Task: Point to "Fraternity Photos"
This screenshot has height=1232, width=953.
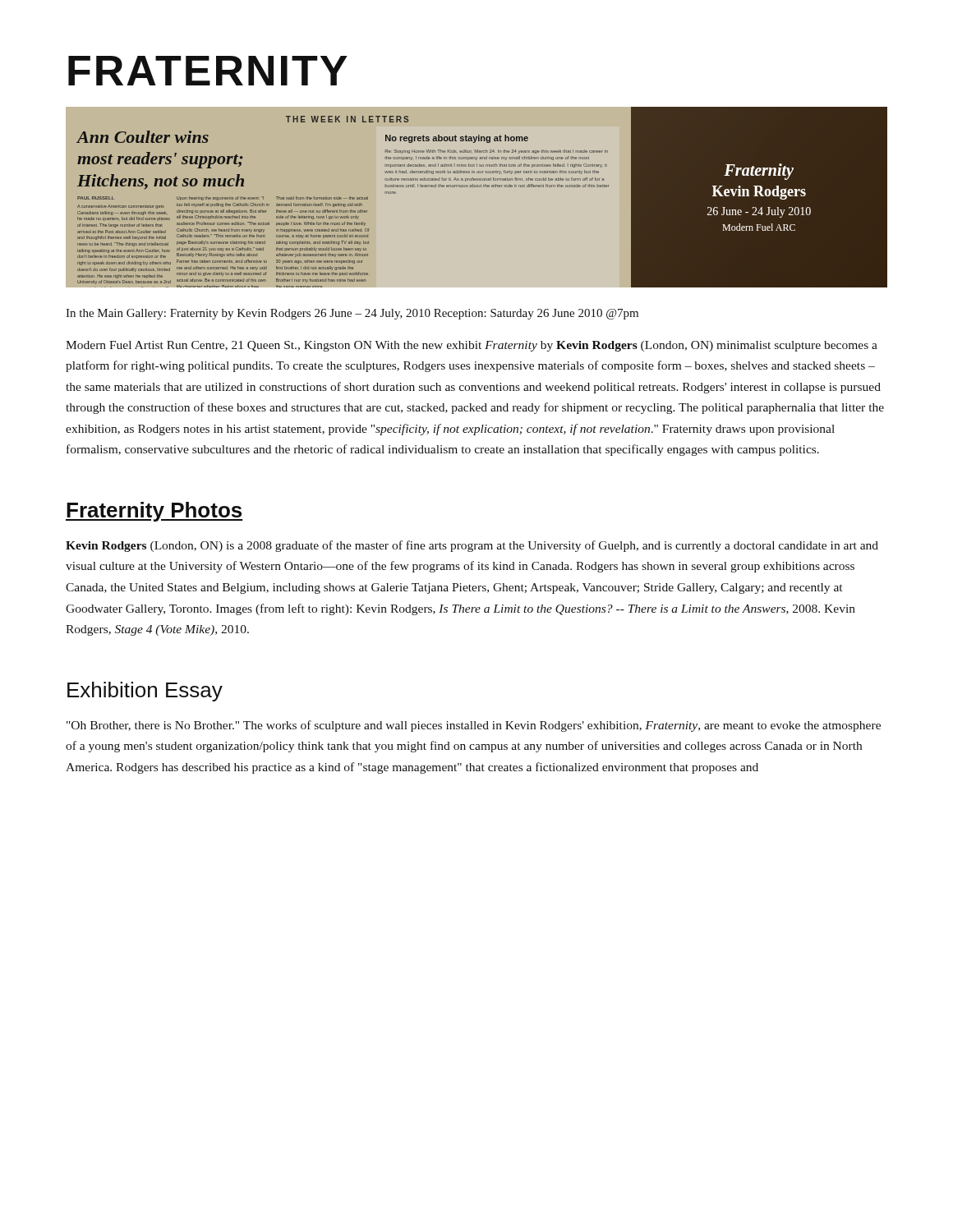Action: pyautogui.click(x=154, y=510)
